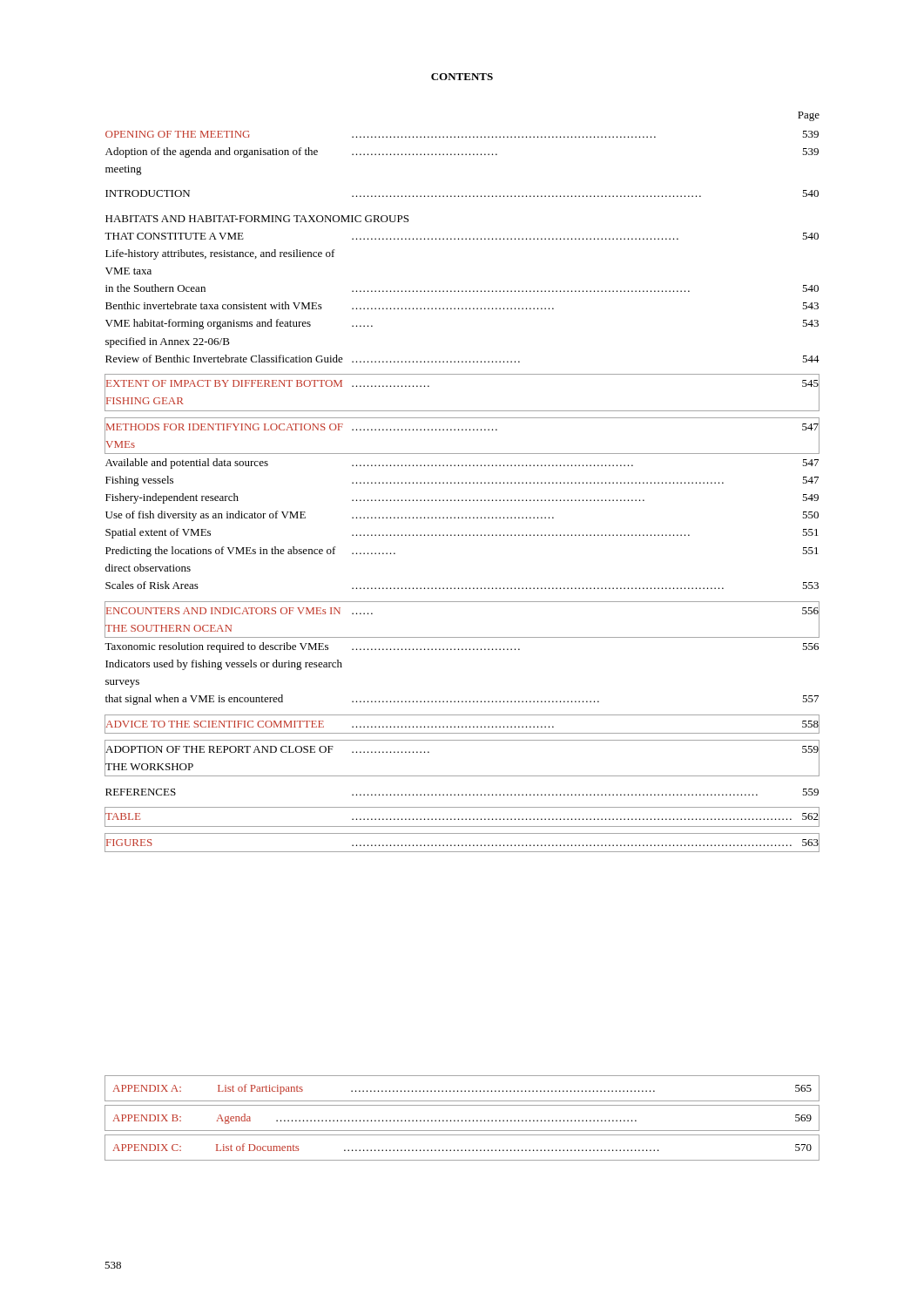
Task: Navigate to the element starting "OPENING OF THE MEETING ……………………………………………………………………… 539"
Action: [462, 134]
